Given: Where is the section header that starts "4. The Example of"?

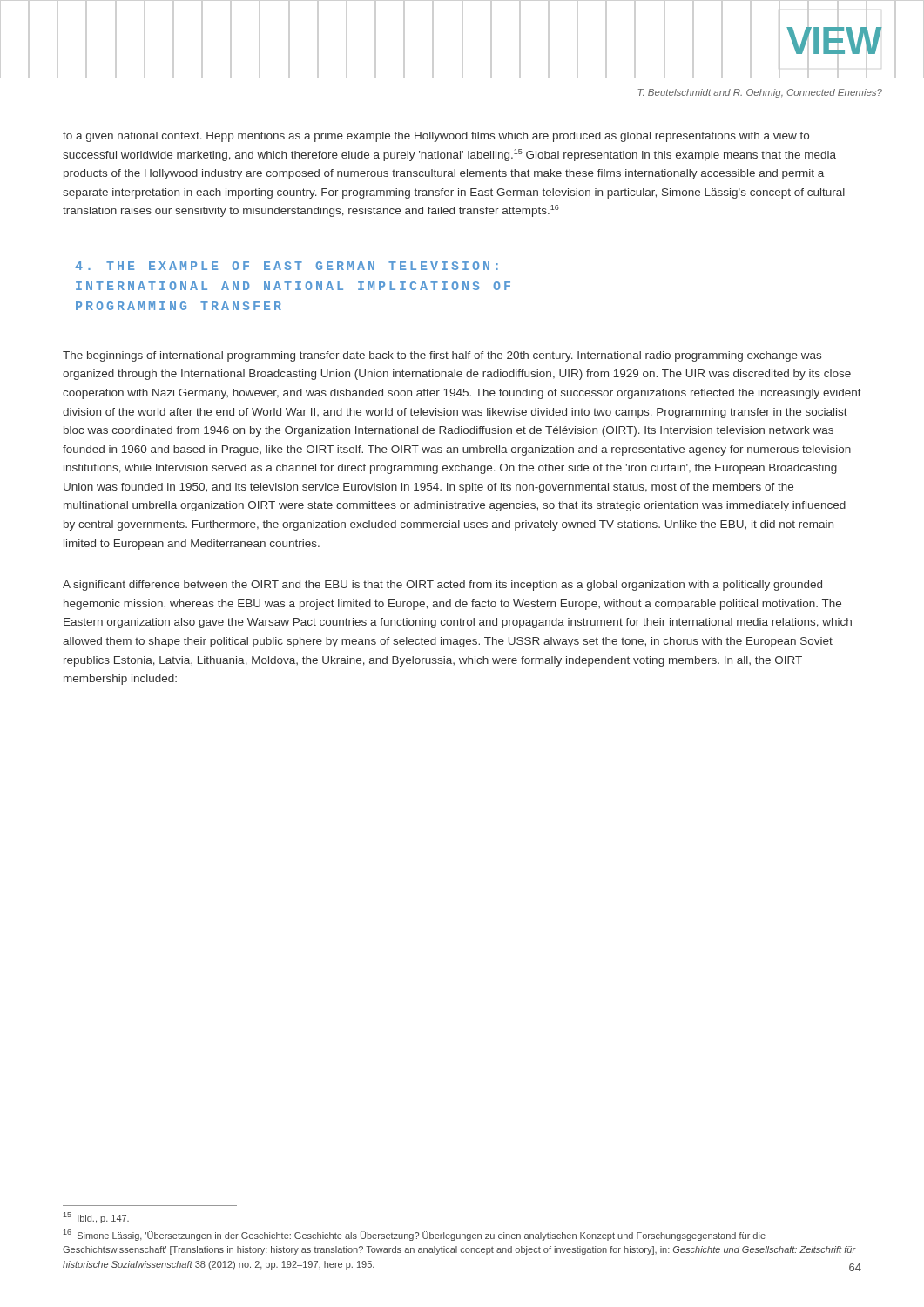Looking at the screenshot, I should coord(468,287).
